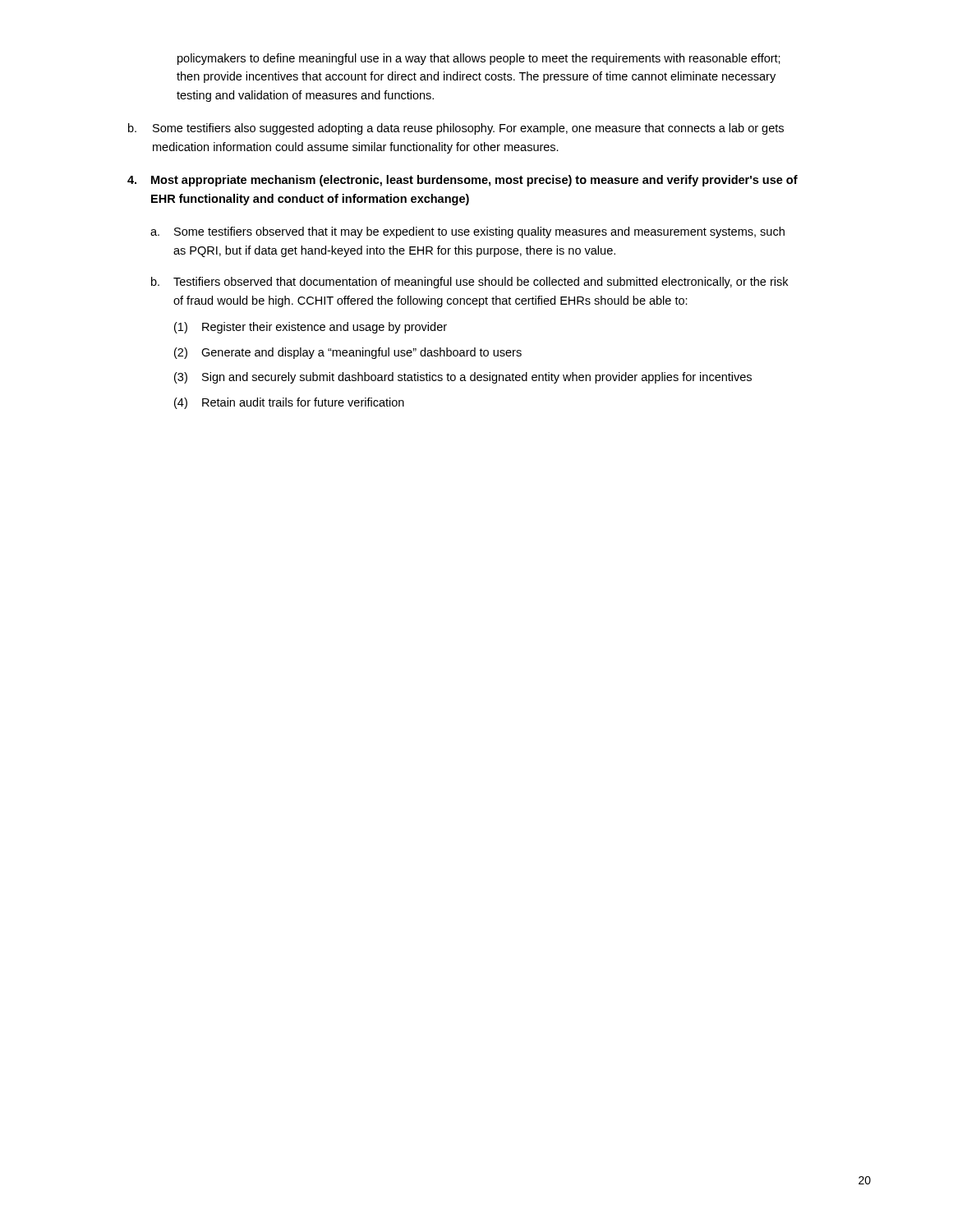The image size is (953, 1232).
Task: Select the text block starting "(4) Retain audit trails for future verification"
Action: 289,403
